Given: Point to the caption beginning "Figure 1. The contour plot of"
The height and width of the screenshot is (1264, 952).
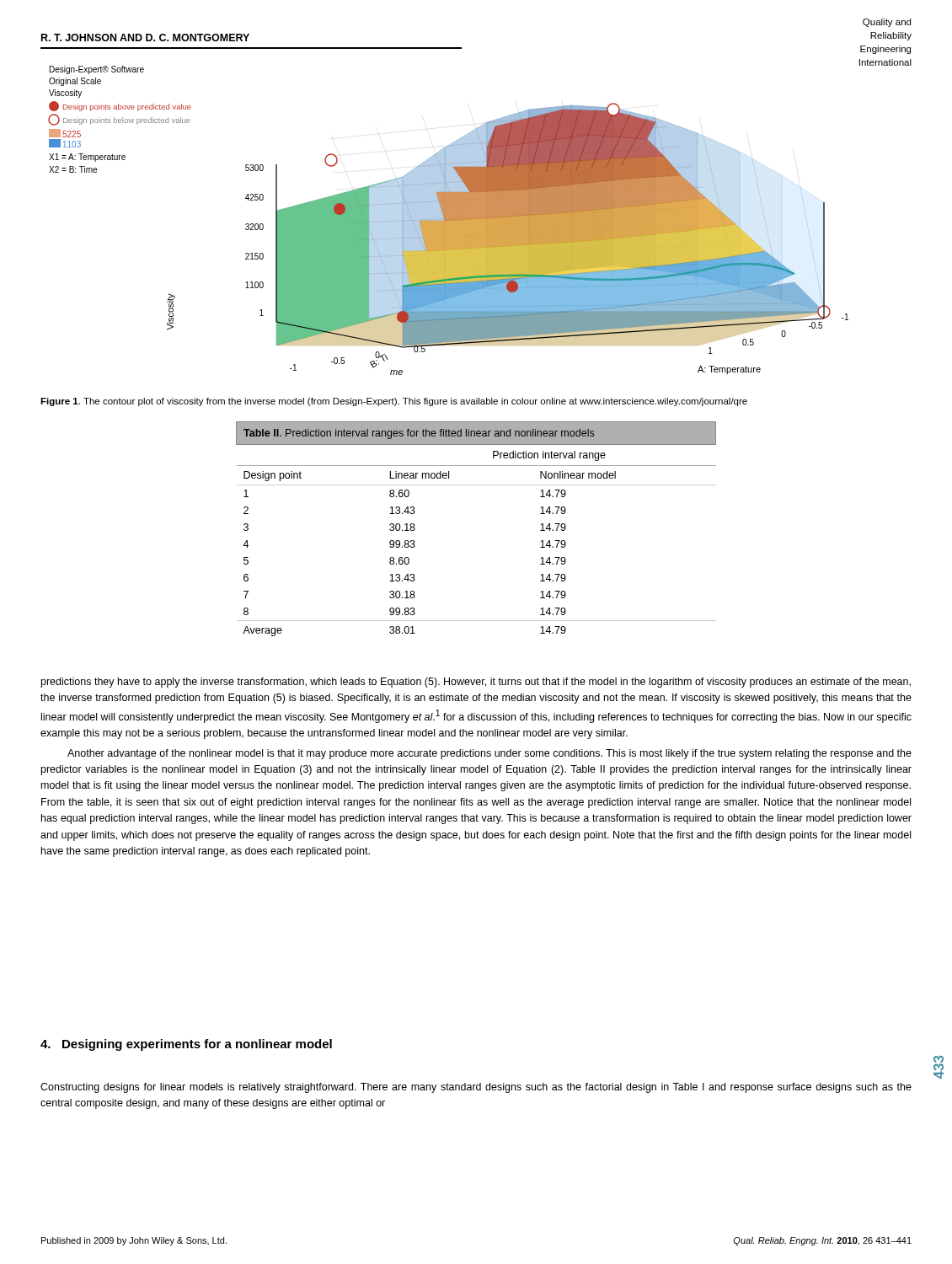Looking at the screenshot, I should 394,401.
